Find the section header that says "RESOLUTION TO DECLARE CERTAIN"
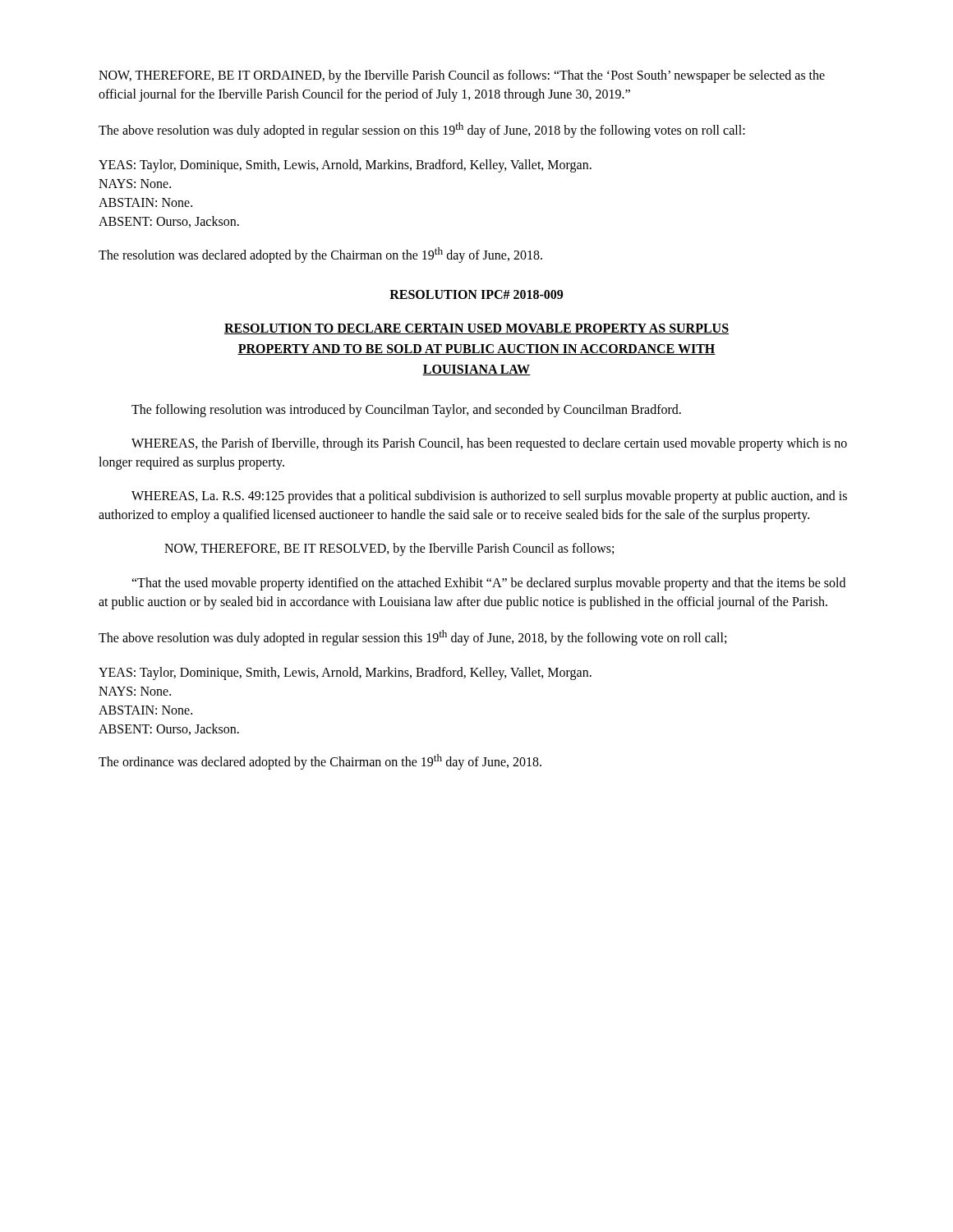This screenshot has width=953, height=1232. (476, 349)
